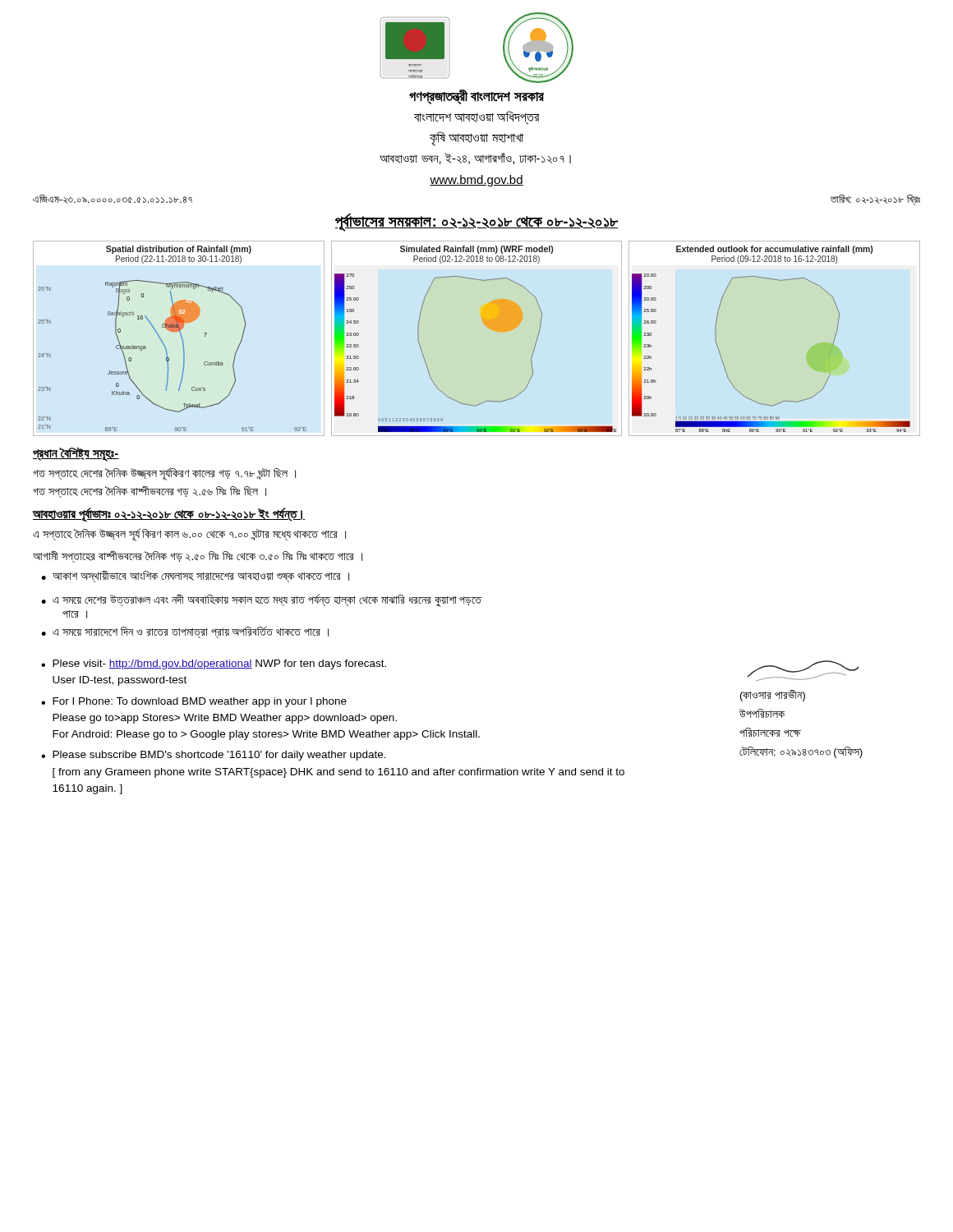This screenshot has width=953, height=1232.
Task: Click the passage that begins "• এ সময়ে সারাদেশে দিন ও রাতের তাপমাত্রা"
Action: point(186,634)
